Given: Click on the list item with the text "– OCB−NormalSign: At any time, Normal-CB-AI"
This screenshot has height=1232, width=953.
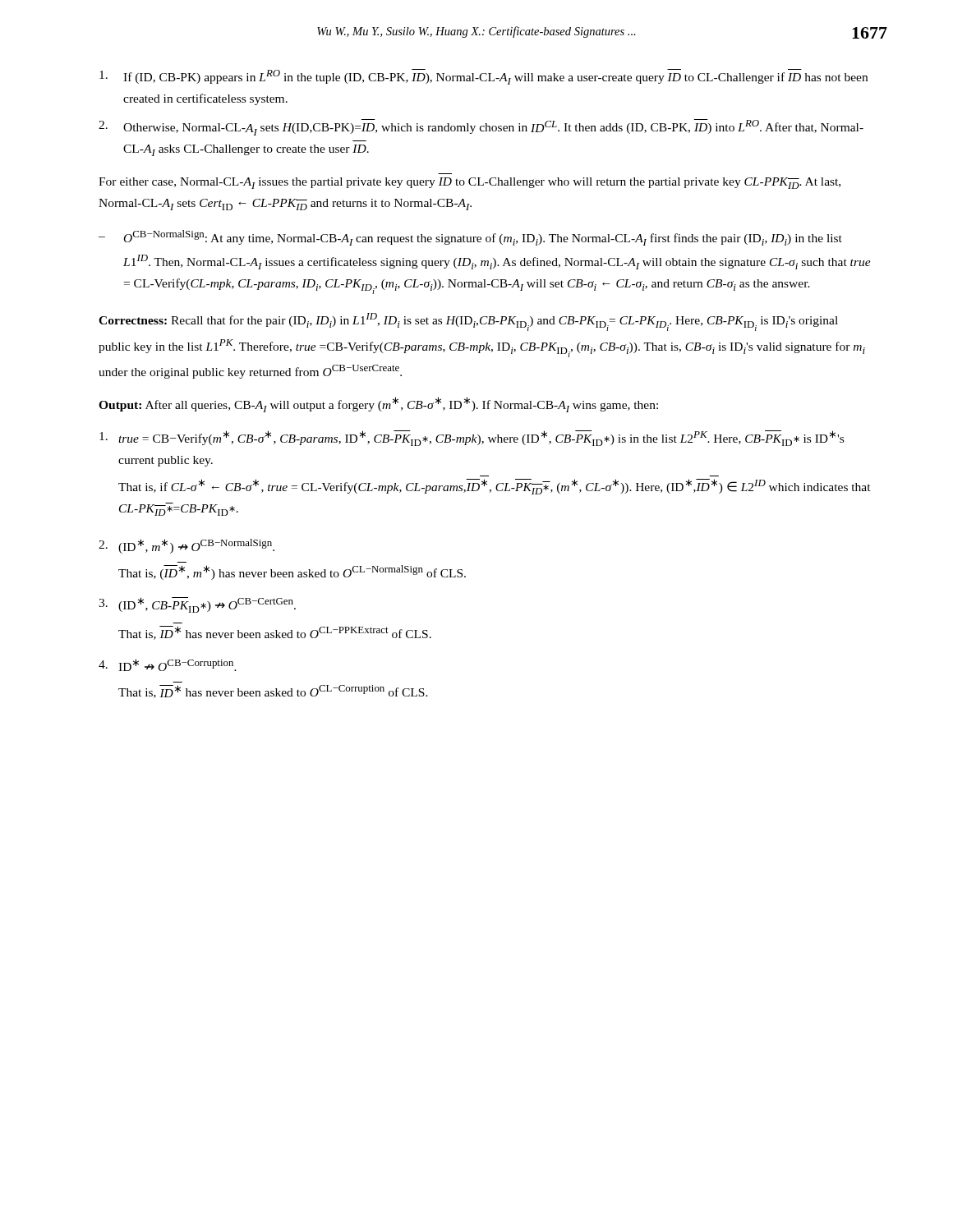Looking at the screenshot, I should (x=485, y=262).
